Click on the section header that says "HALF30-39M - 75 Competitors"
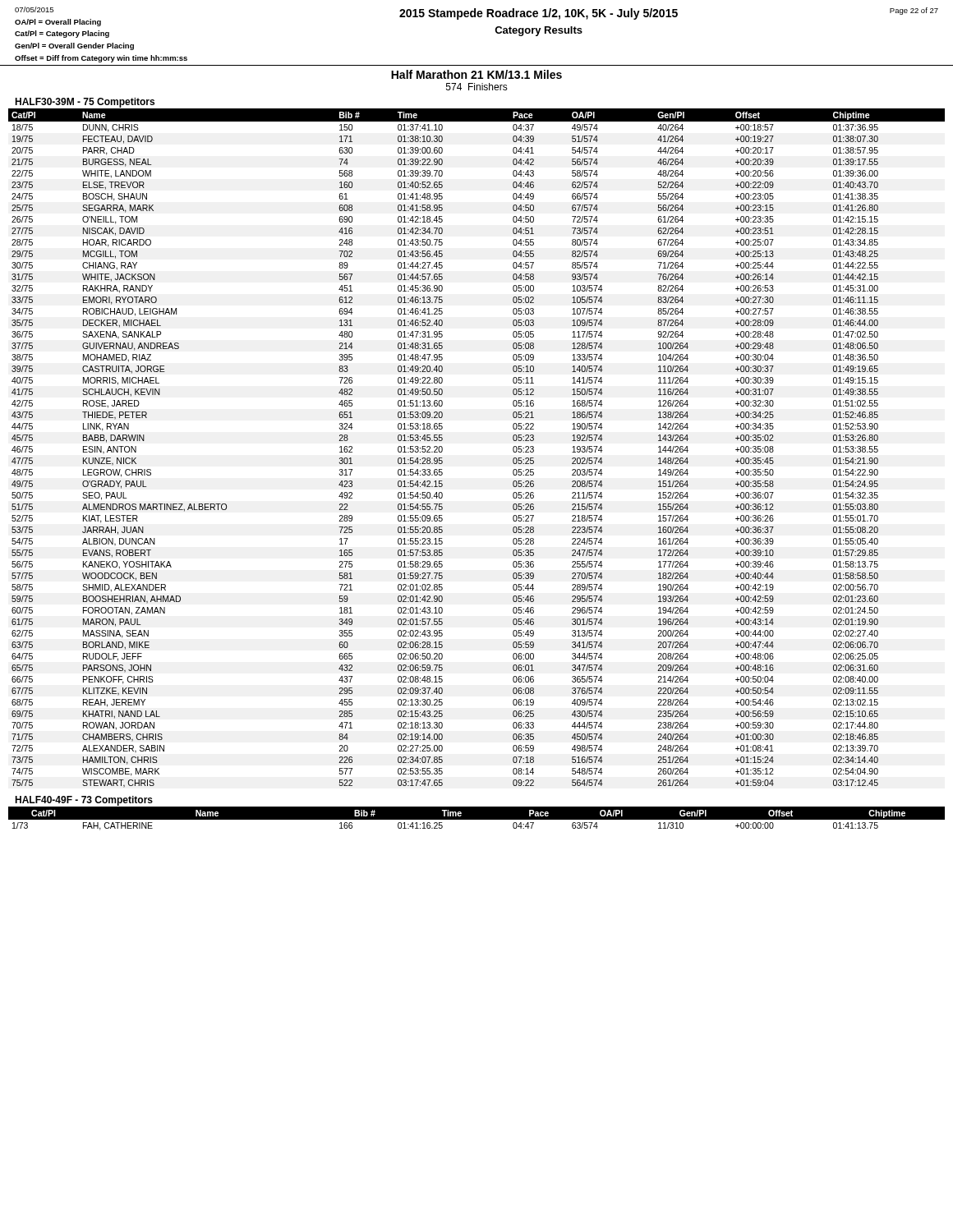953x1232 pixels. click(85, 102)
